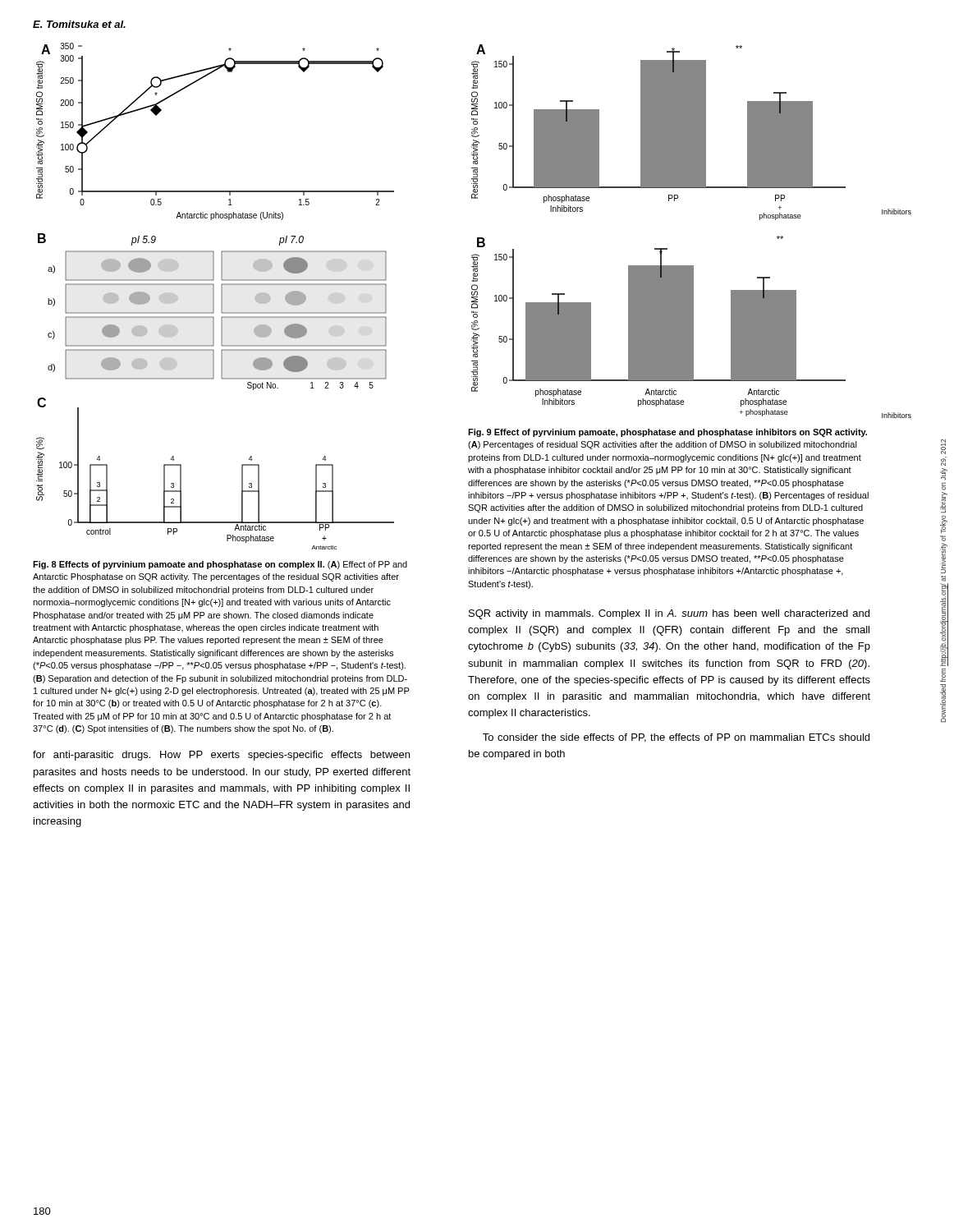Click on the region starting "SQR activity in mammals. Complex II in A."

(x=669, y=663)
